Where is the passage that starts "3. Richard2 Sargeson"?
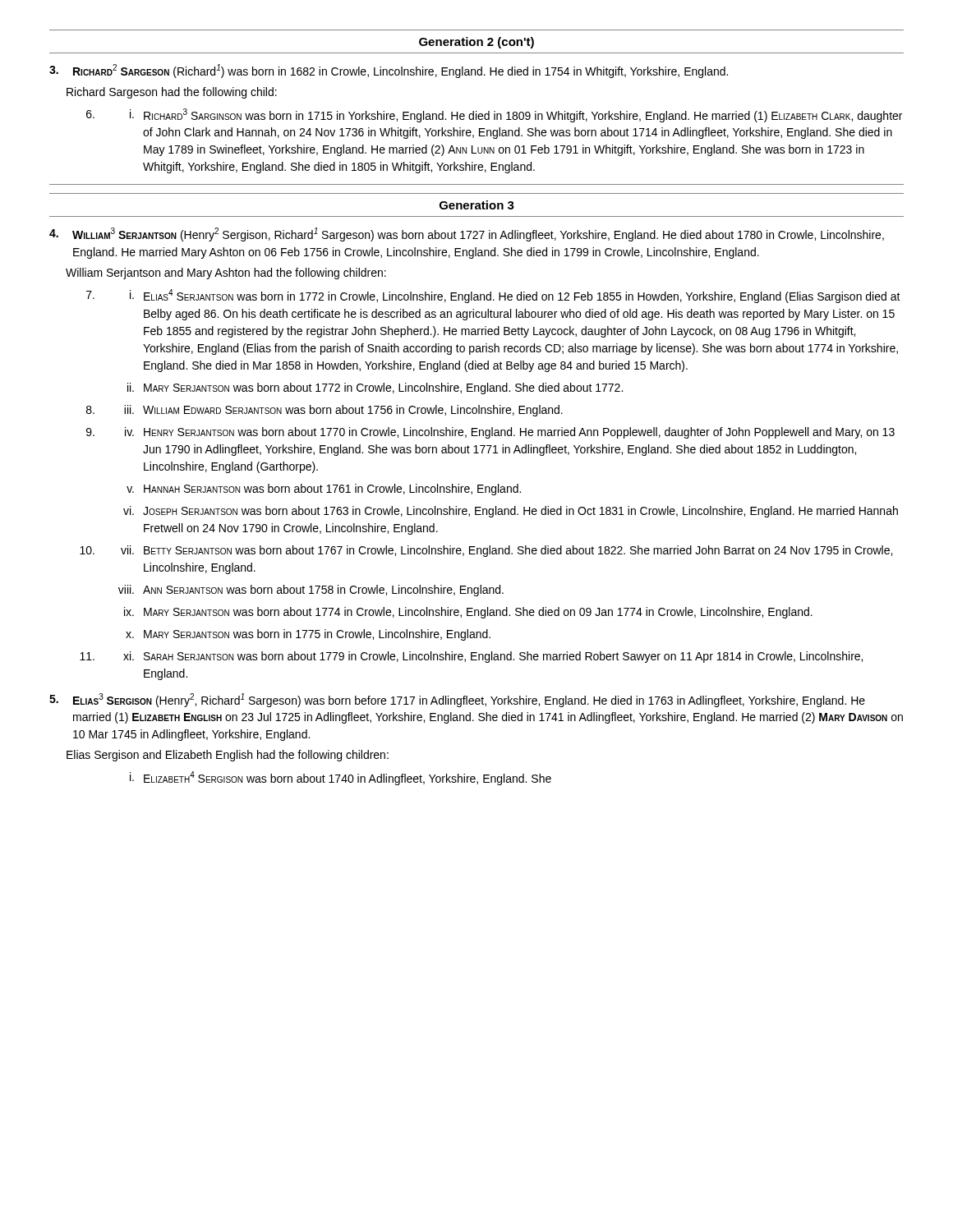Image resolution: width=953 pixels, height=1232 pixels. pyautogui.click(x=476, y=119)
